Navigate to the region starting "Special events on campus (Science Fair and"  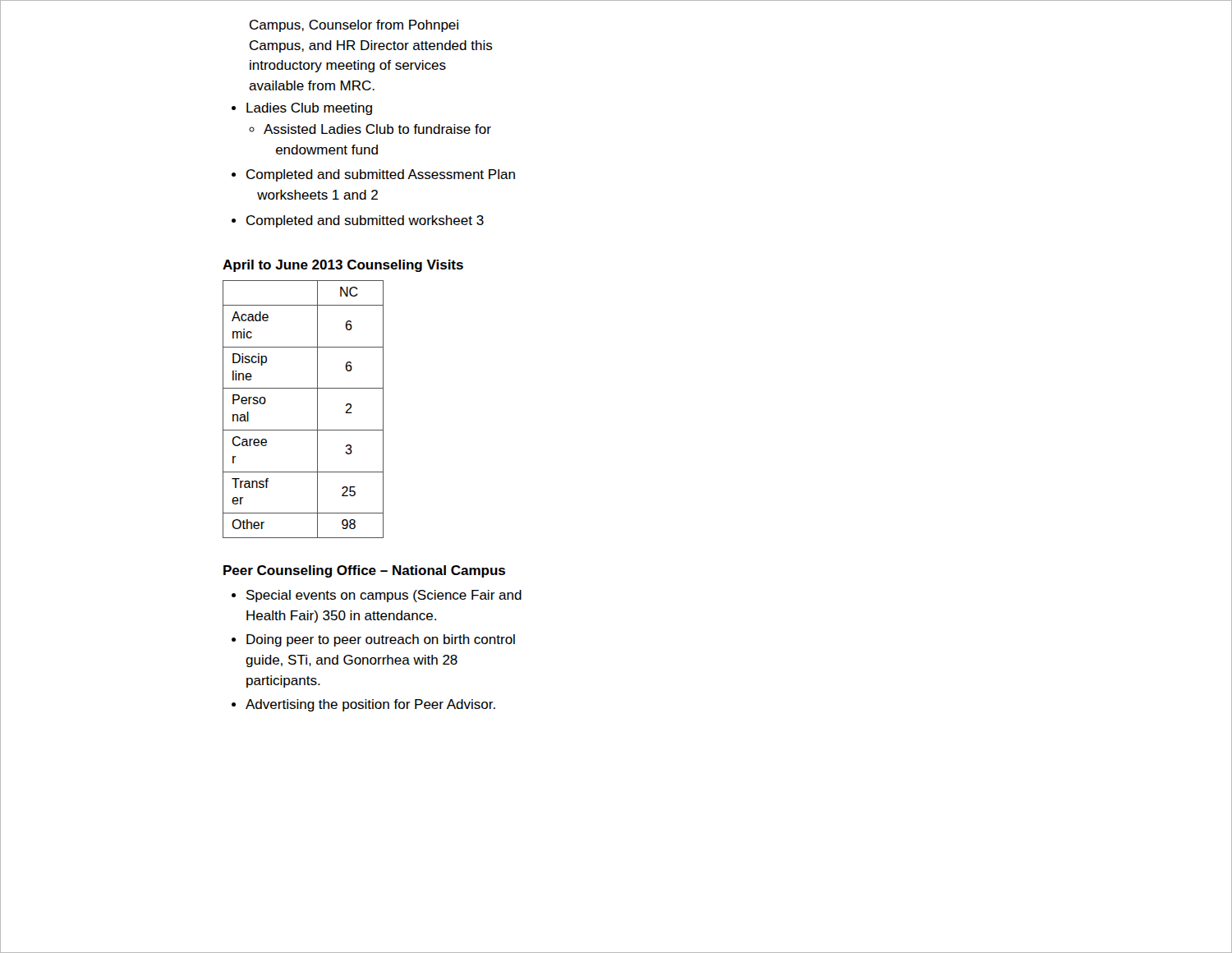[526, 606]
